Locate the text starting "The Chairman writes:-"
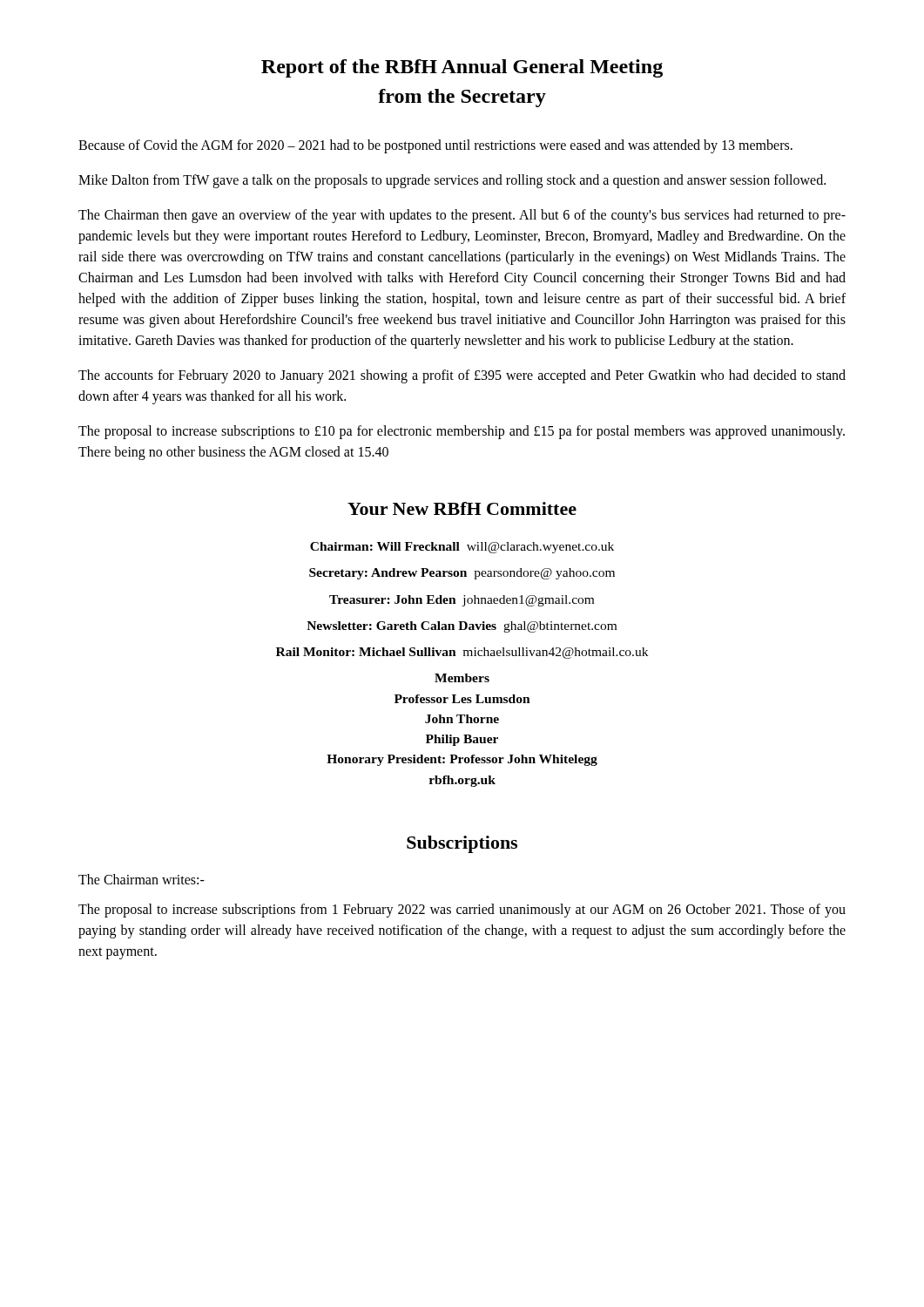 pyautogui.click(x=141, y=880)
